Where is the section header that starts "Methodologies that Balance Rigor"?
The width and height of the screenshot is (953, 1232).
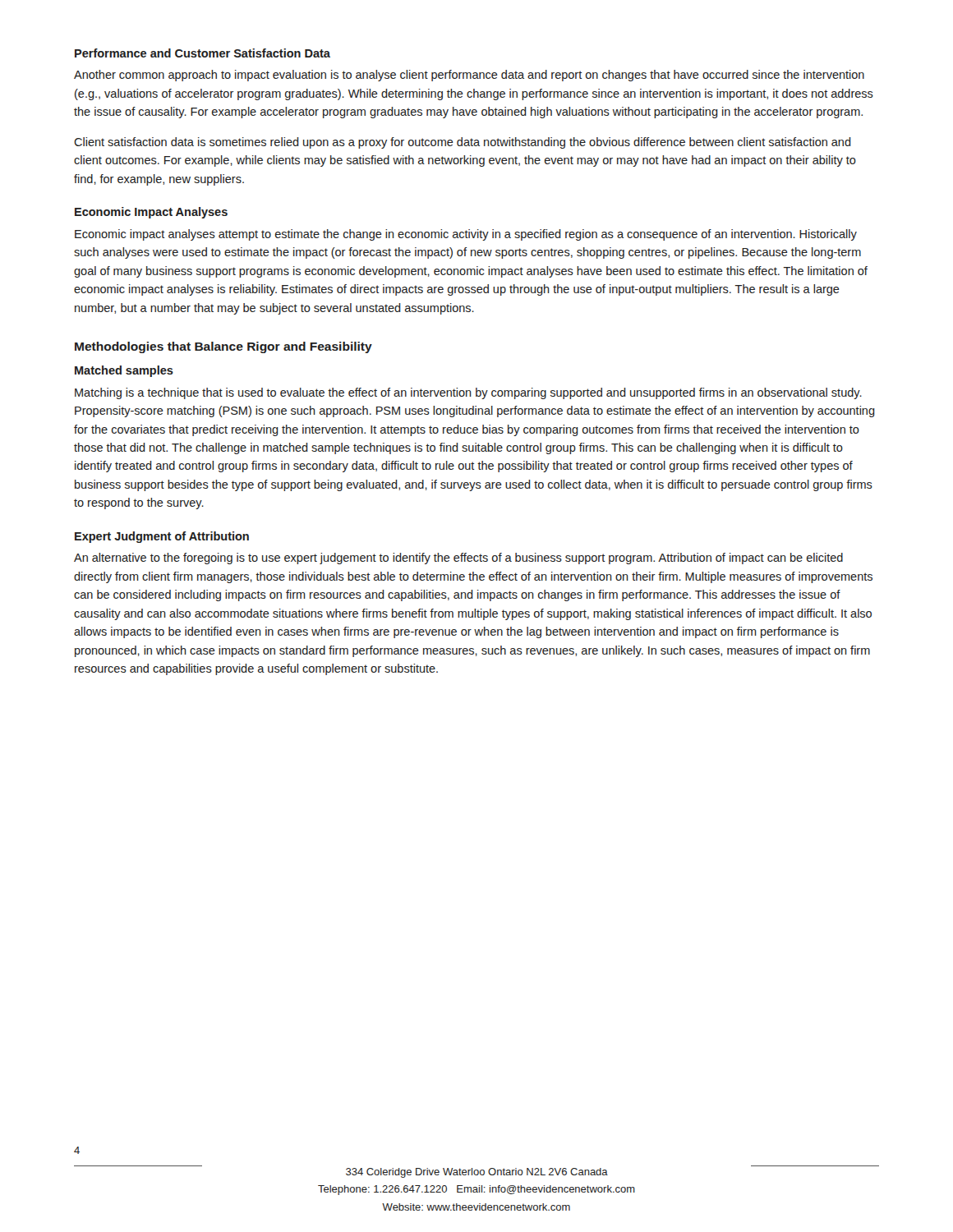[x=223, y=347]
